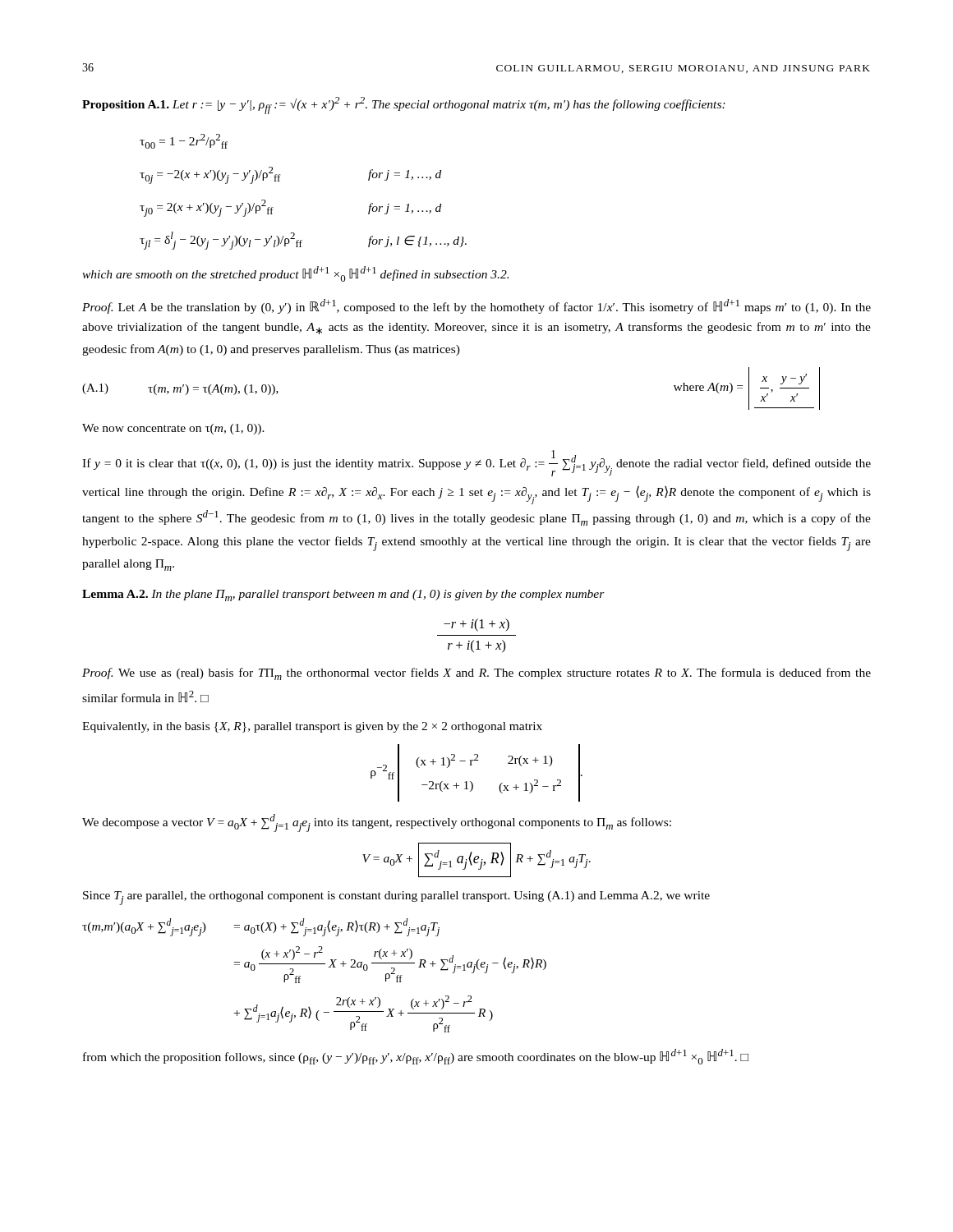Find the formula containing "τ00 = 1 −"

coord(184,141)
